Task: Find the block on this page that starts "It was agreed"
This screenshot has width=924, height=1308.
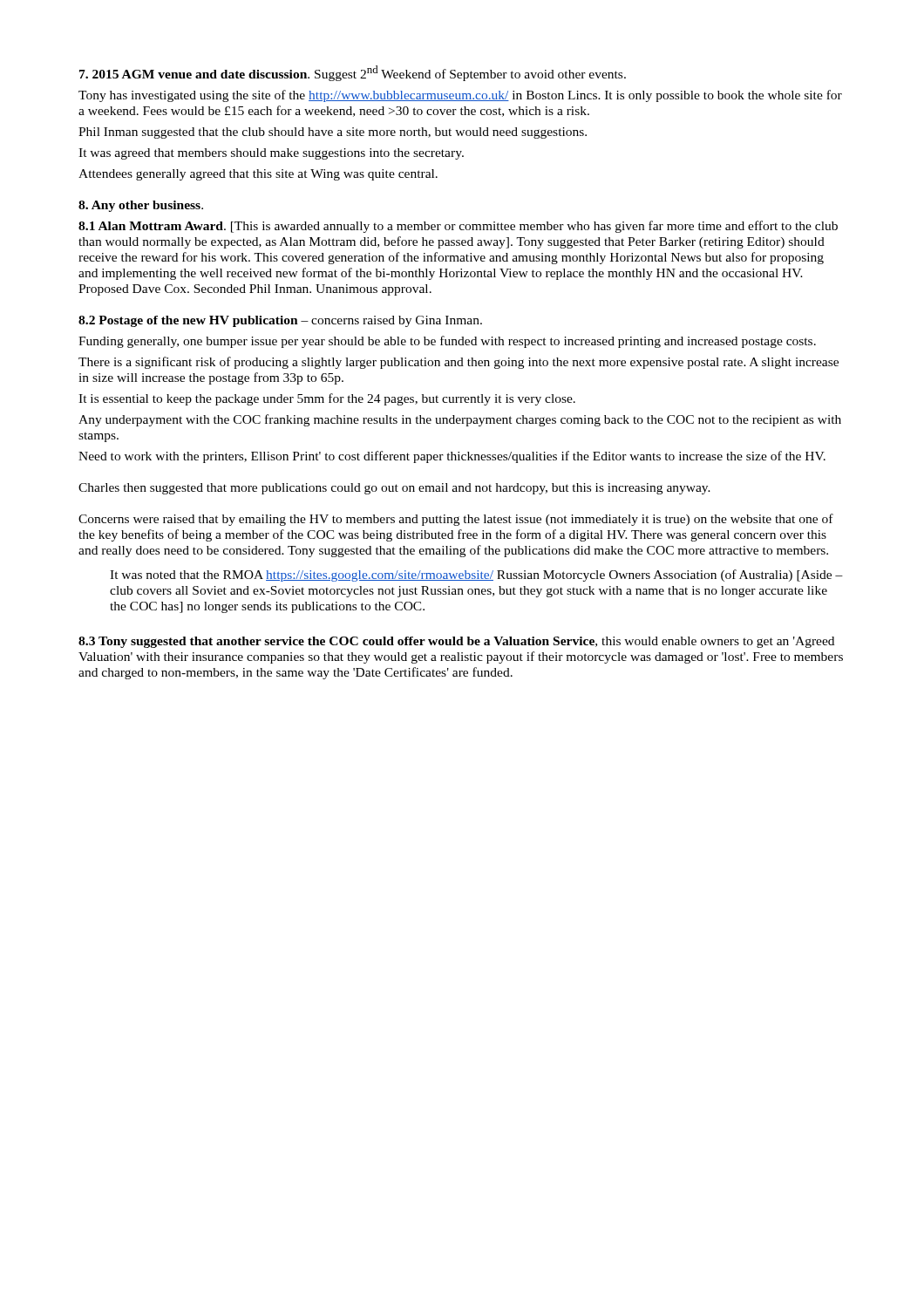Action: click(271, 152)
